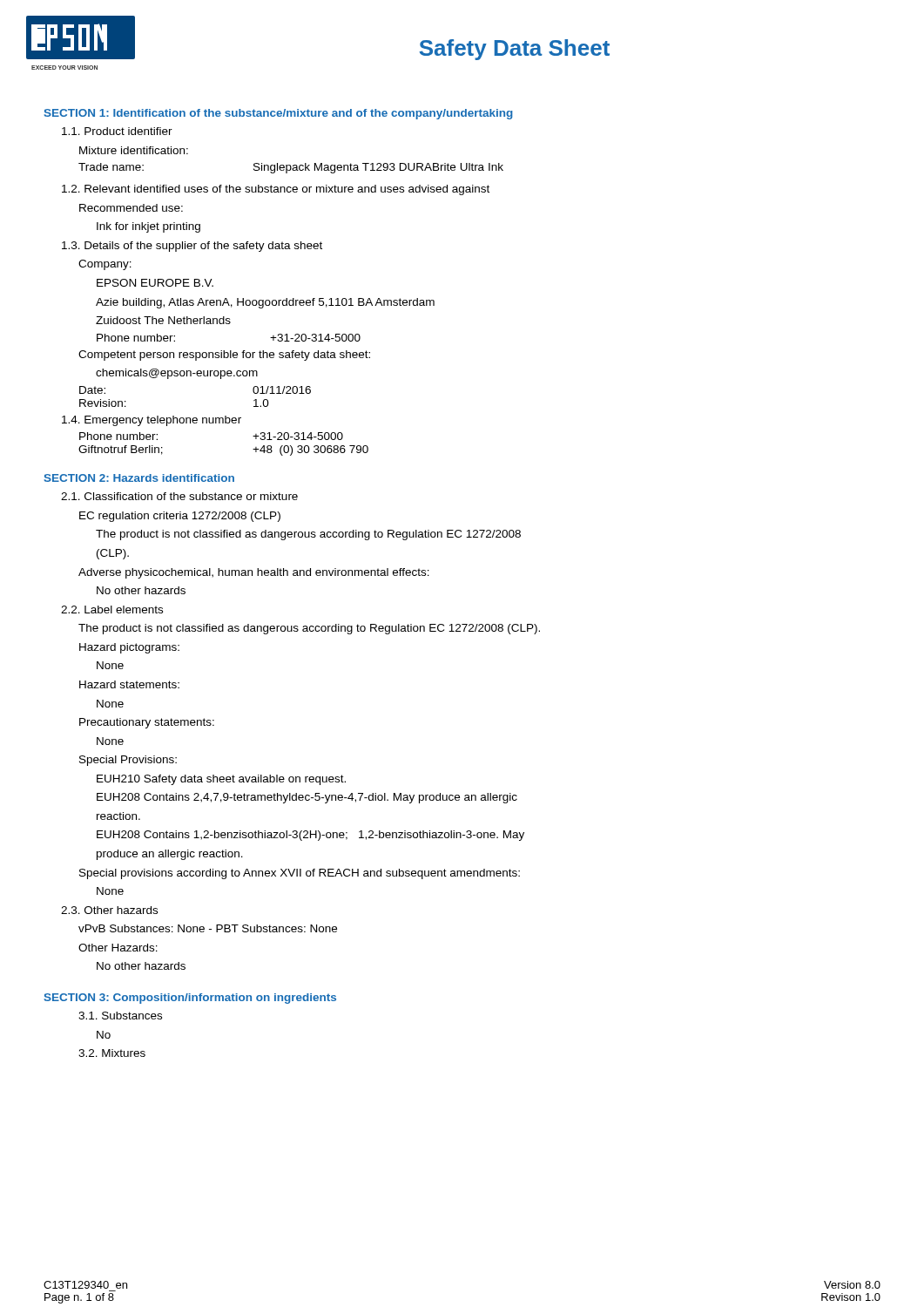924x1307 pixels.
Task: Select the block starting "Safety Data Sheet"
Action: 514,48
